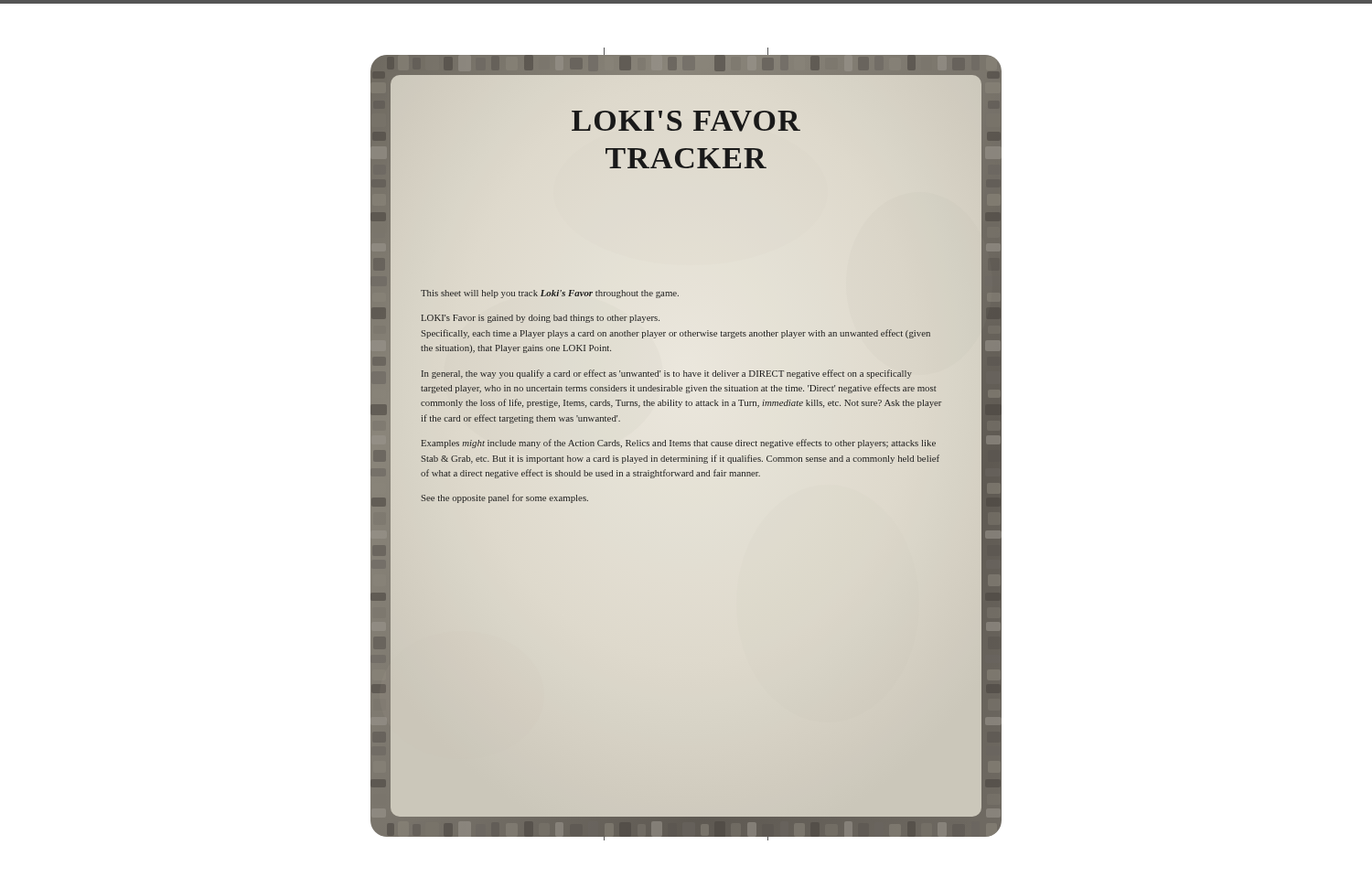Navigate to the text starting "LOKI'S FAVORTRACKER"
This screenshot has height=888, width=1372.
pyautogui.click(x=686, y=140)
